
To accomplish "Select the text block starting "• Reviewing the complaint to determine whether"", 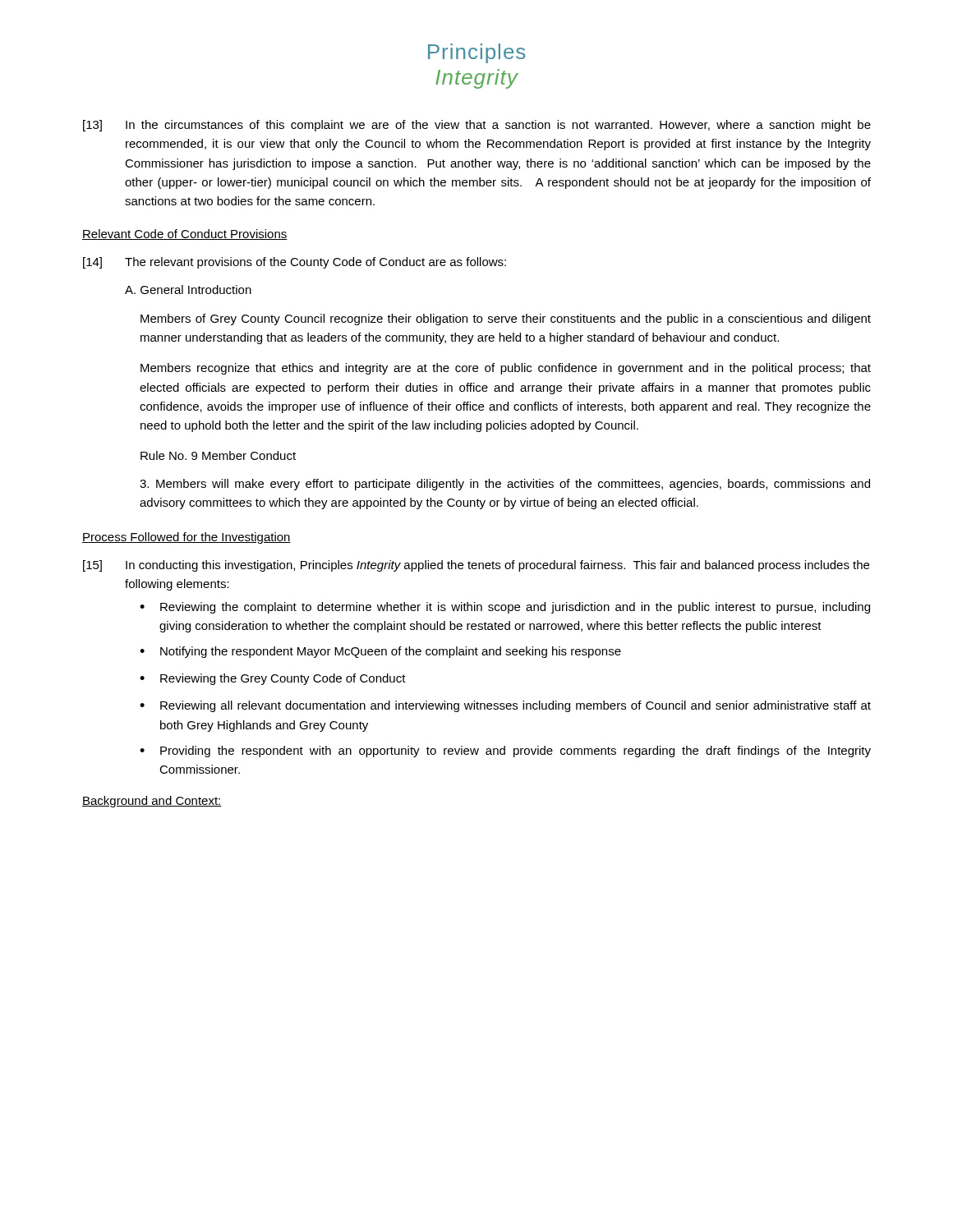I will (505, 616).
